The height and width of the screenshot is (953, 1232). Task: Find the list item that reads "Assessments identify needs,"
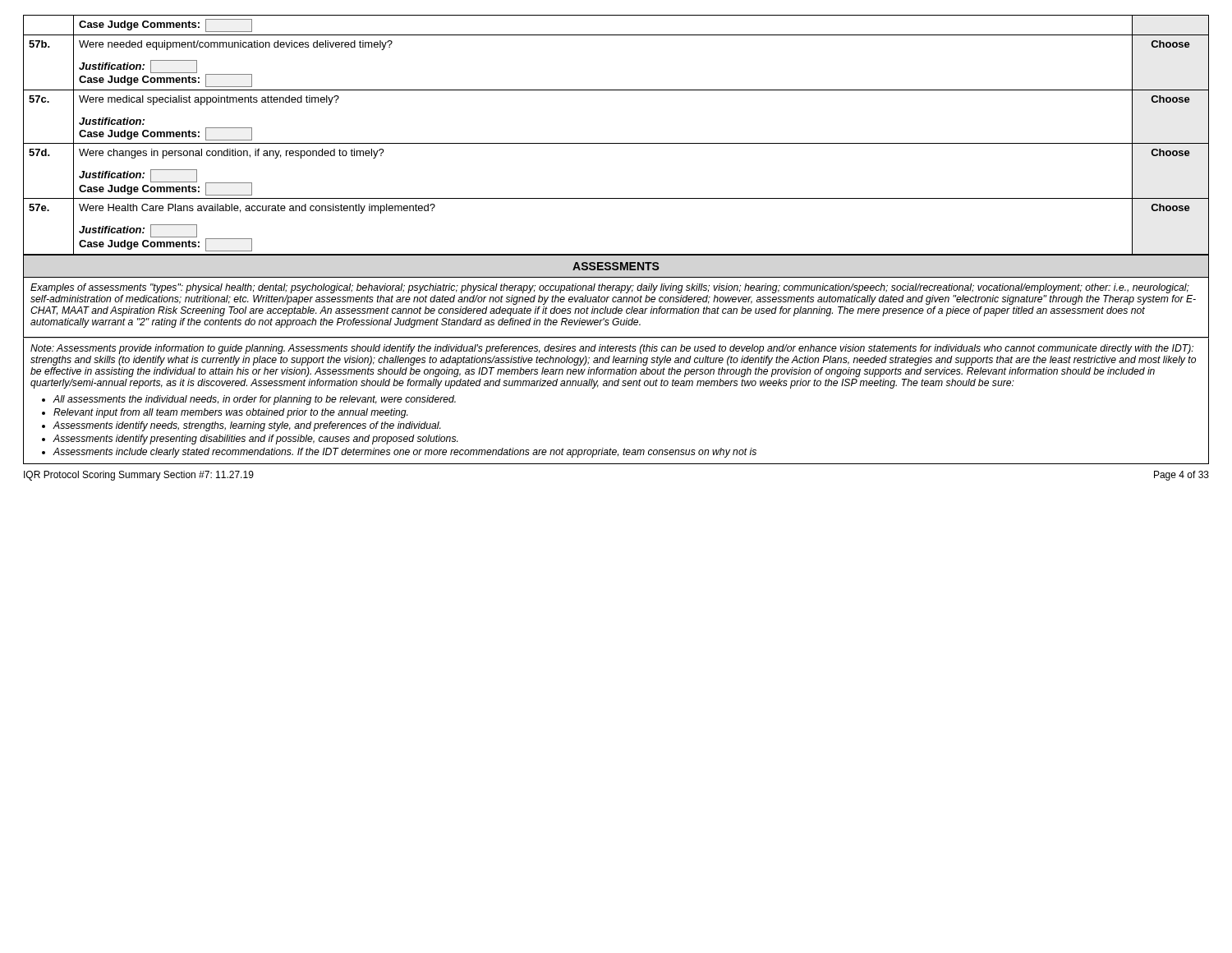[x=248, y=425]
